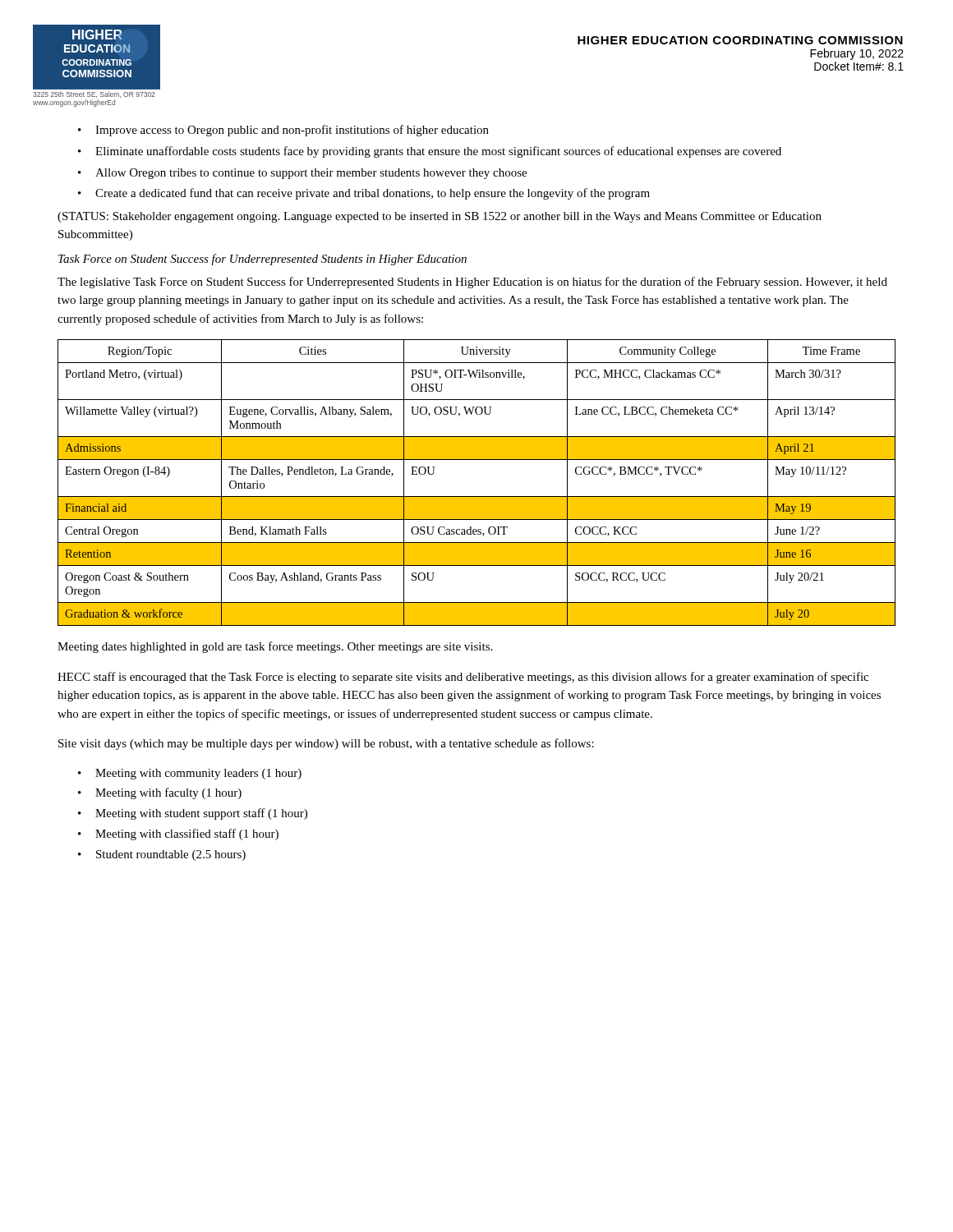
Task: Locate the text block containing "Site visit days (which may be multiple"
Action: (x=326, y=743)
